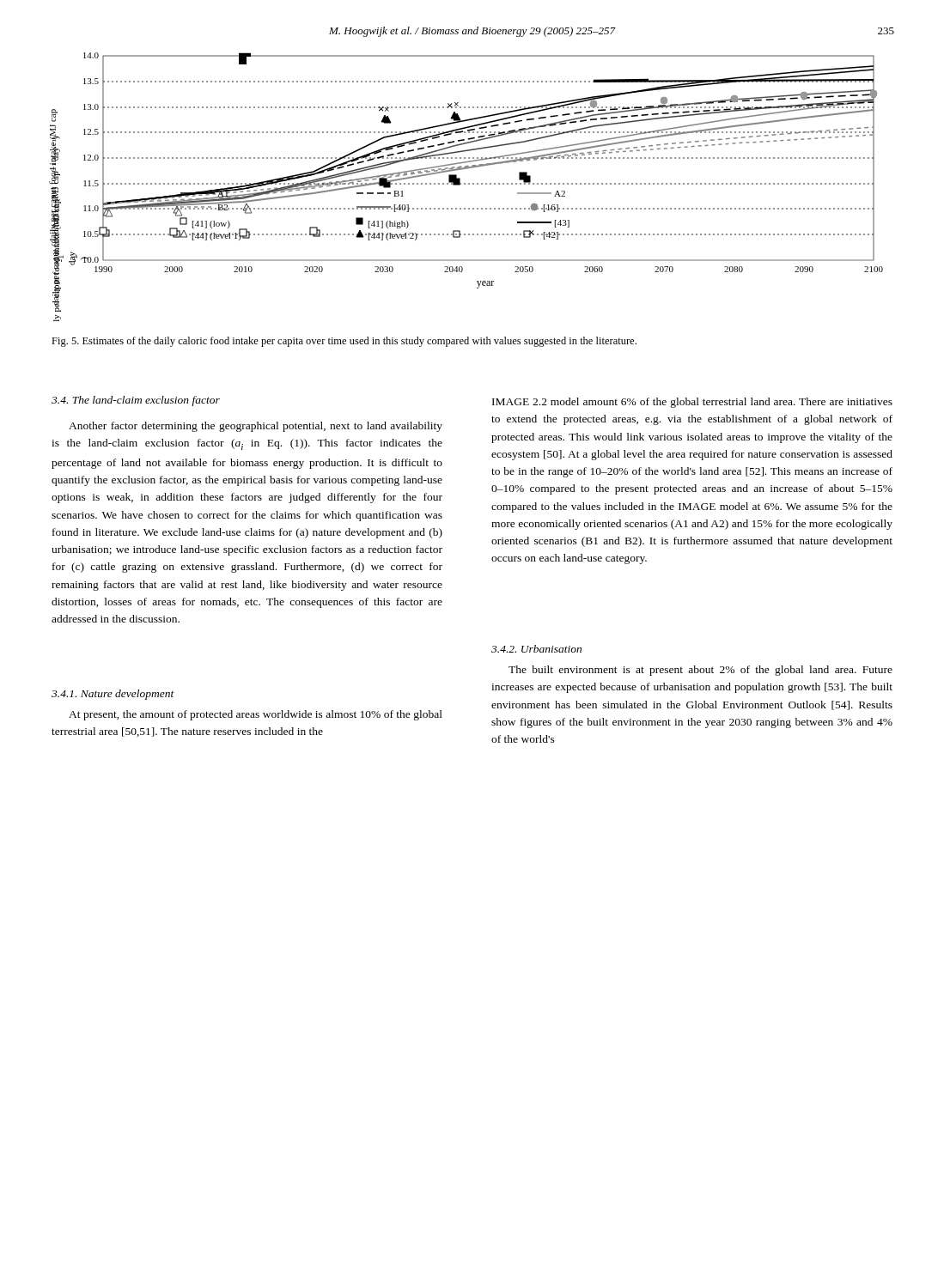Select the section header containing "3.4. The land-claim exclusion"
Image resolution: width=944 pixels, height=1288 pixels.
pos(136,400)
